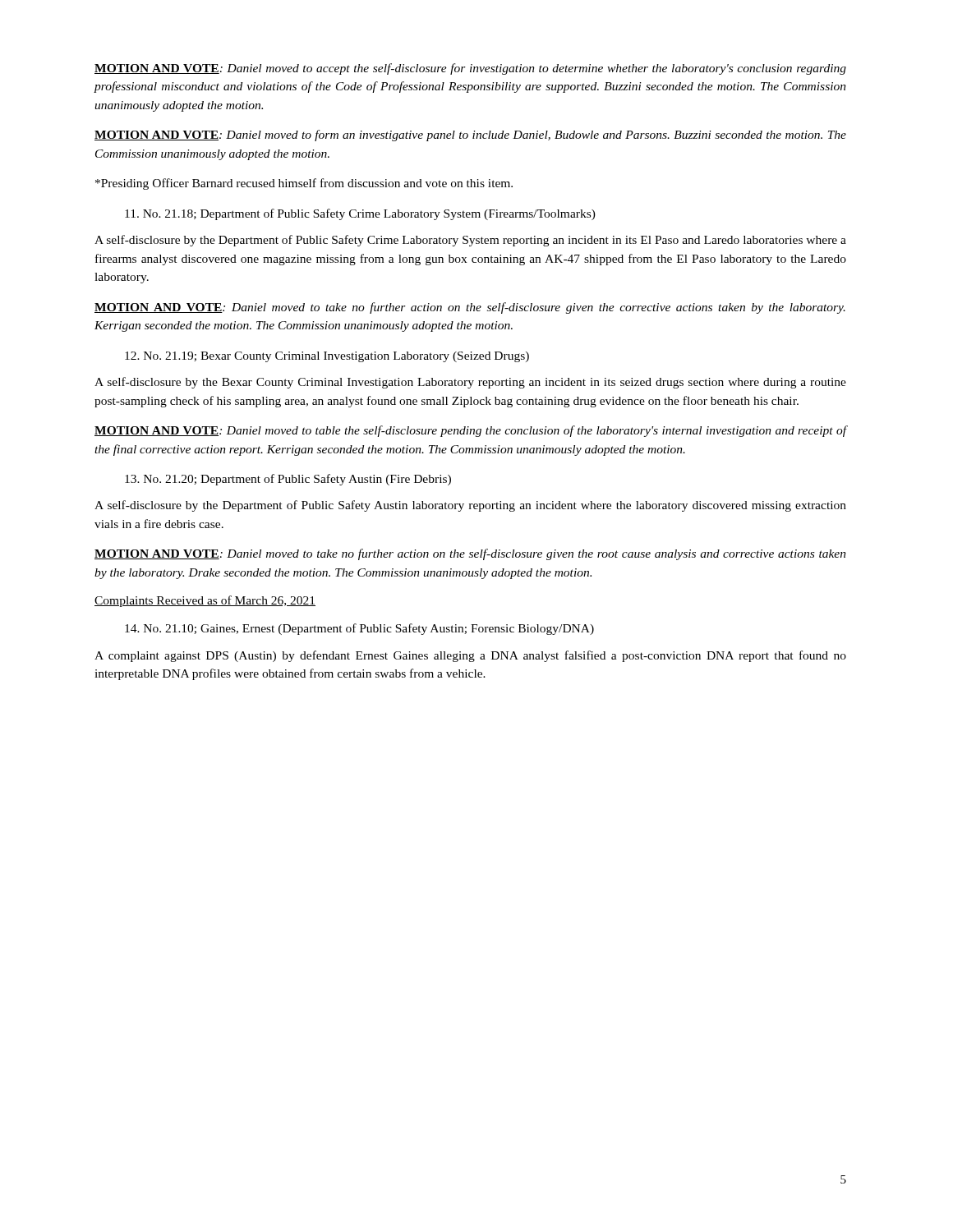
Task: Locate the text starting "12. No. 21.19; Bexar"
Action: pyautogui.click(x=485, y=356)
